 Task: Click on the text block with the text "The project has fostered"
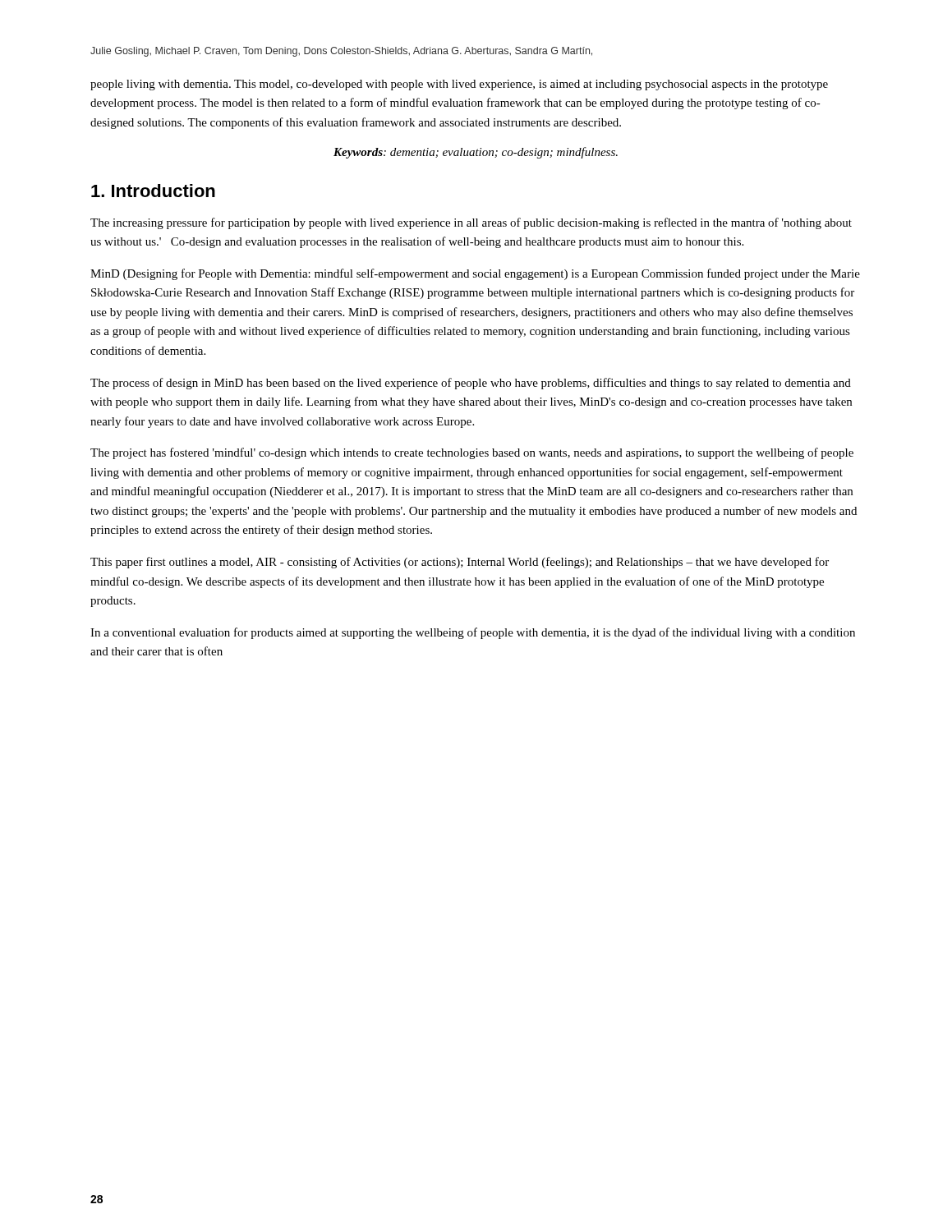click(x=474, y=491)
